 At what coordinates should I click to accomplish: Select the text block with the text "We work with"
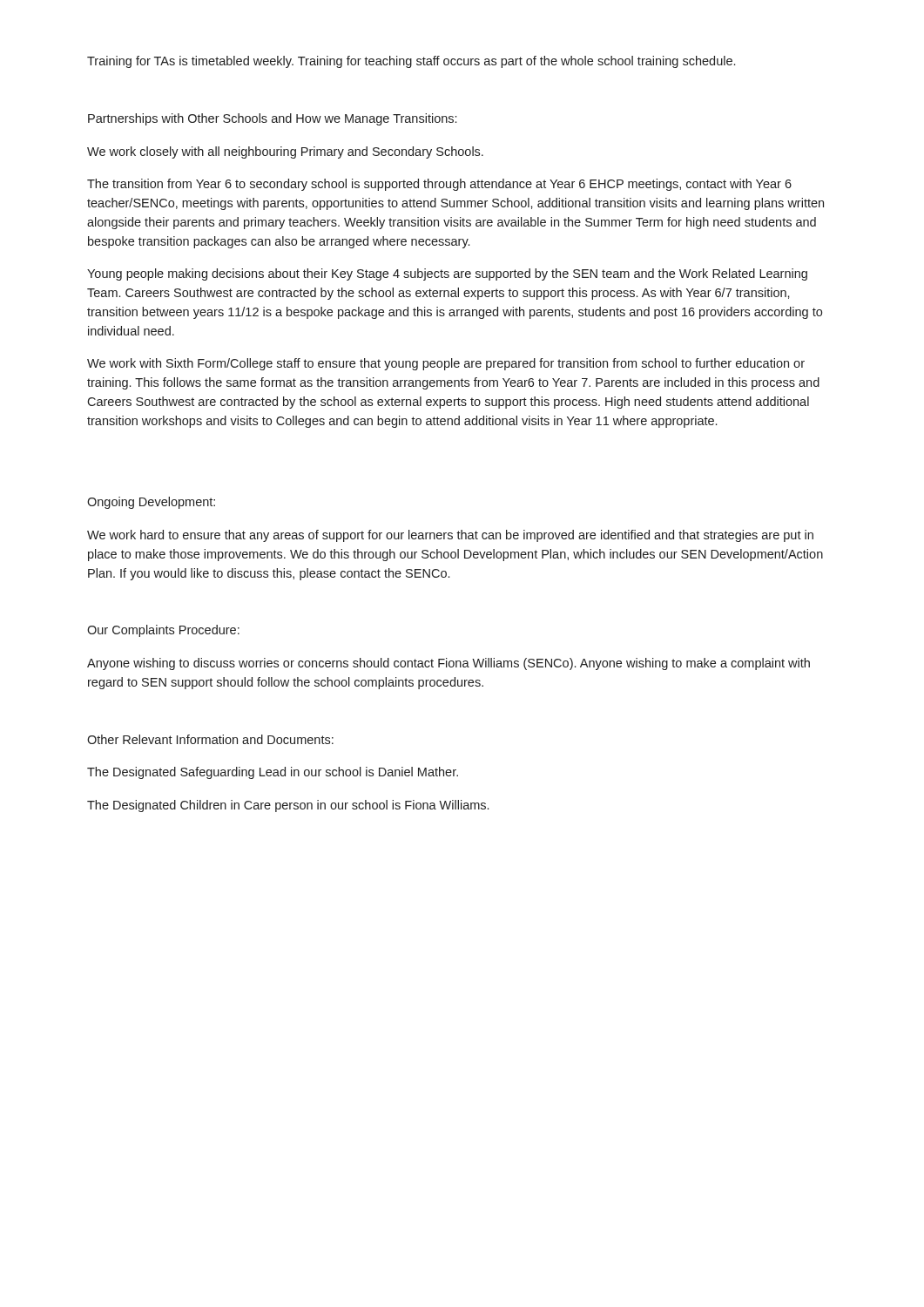click(453, 392)
